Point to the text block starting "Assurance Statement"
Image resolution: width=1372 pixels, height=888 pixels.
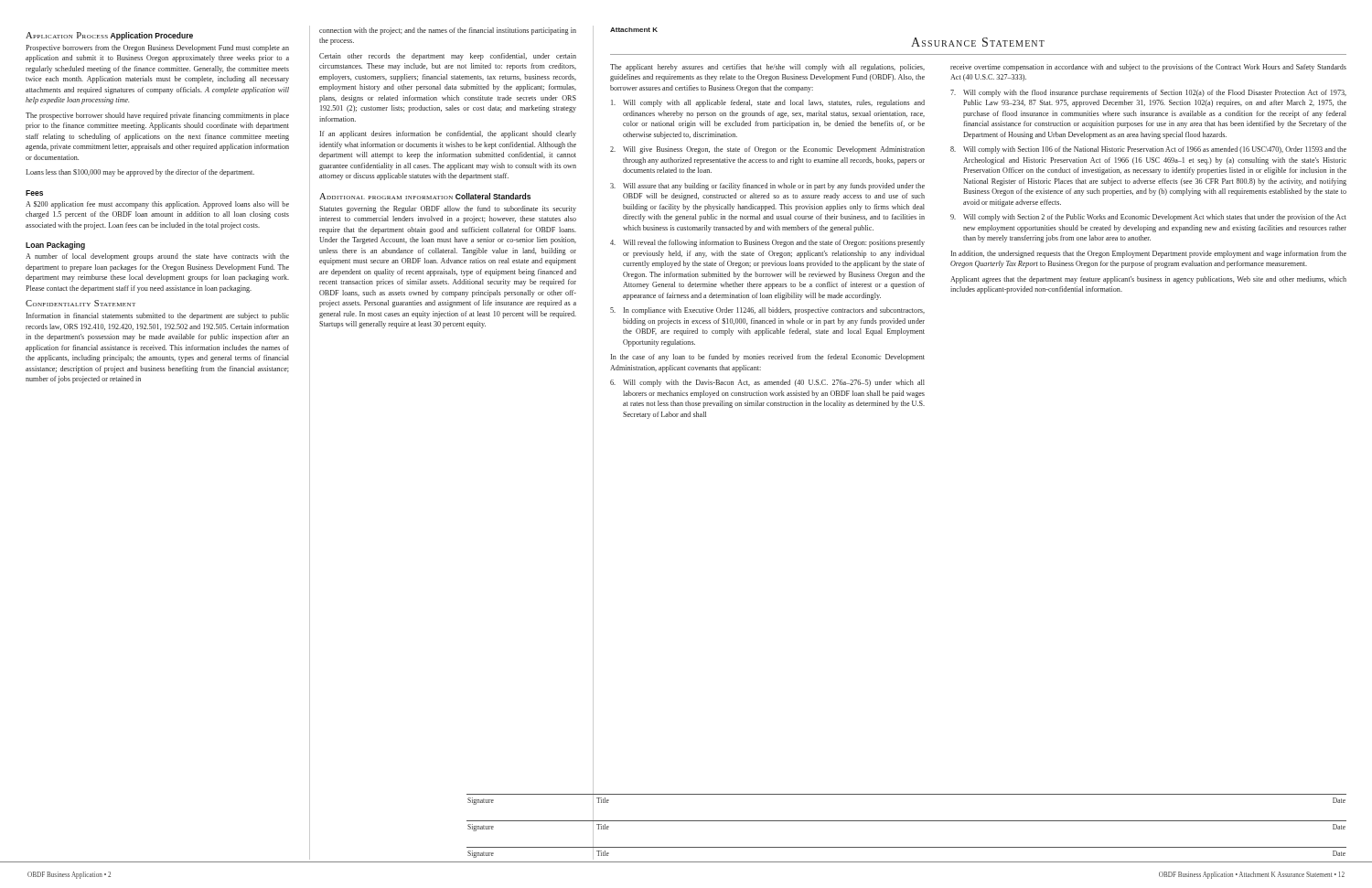click(978, 45)
